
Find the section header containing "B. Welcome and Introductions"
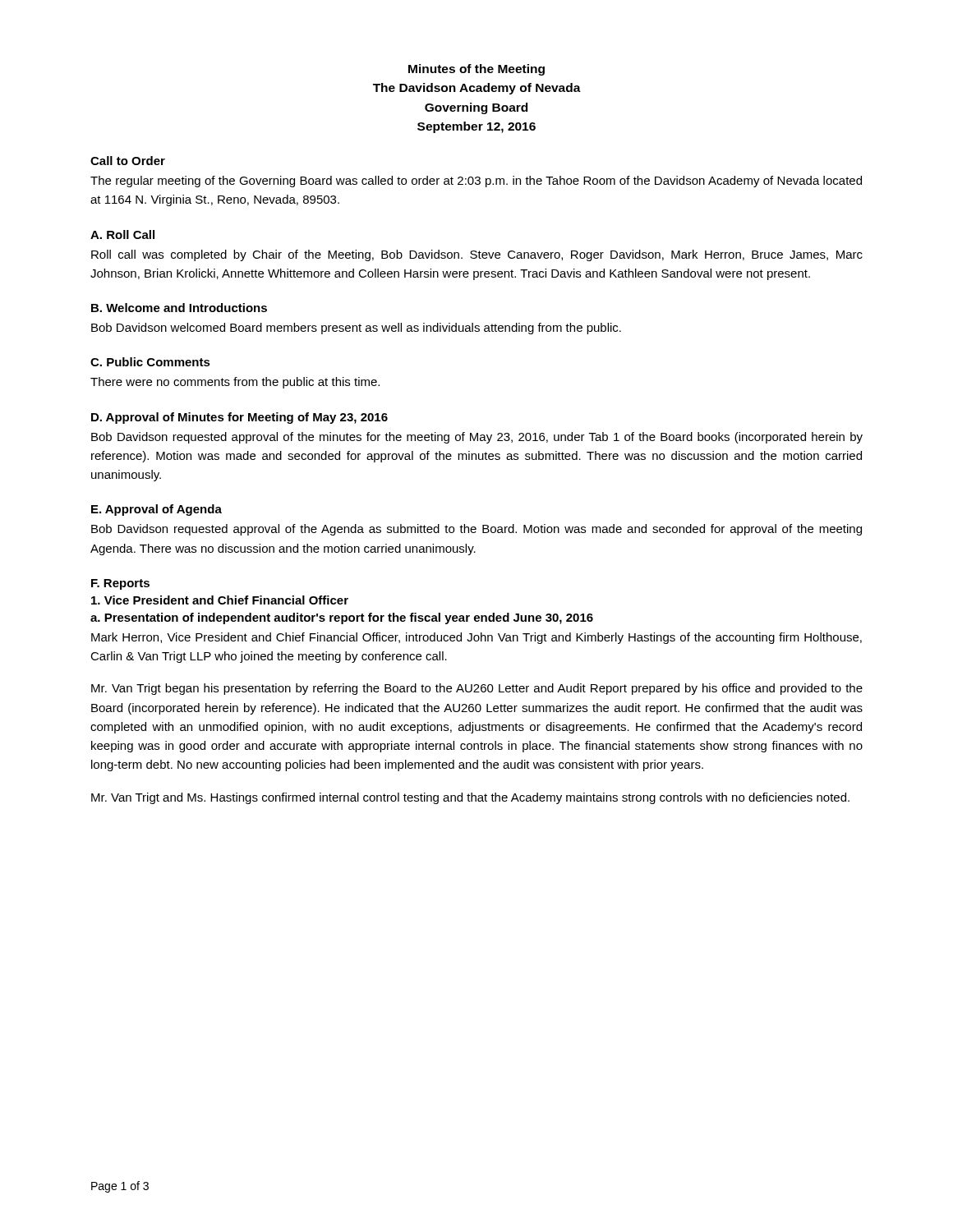pos(179,308)
